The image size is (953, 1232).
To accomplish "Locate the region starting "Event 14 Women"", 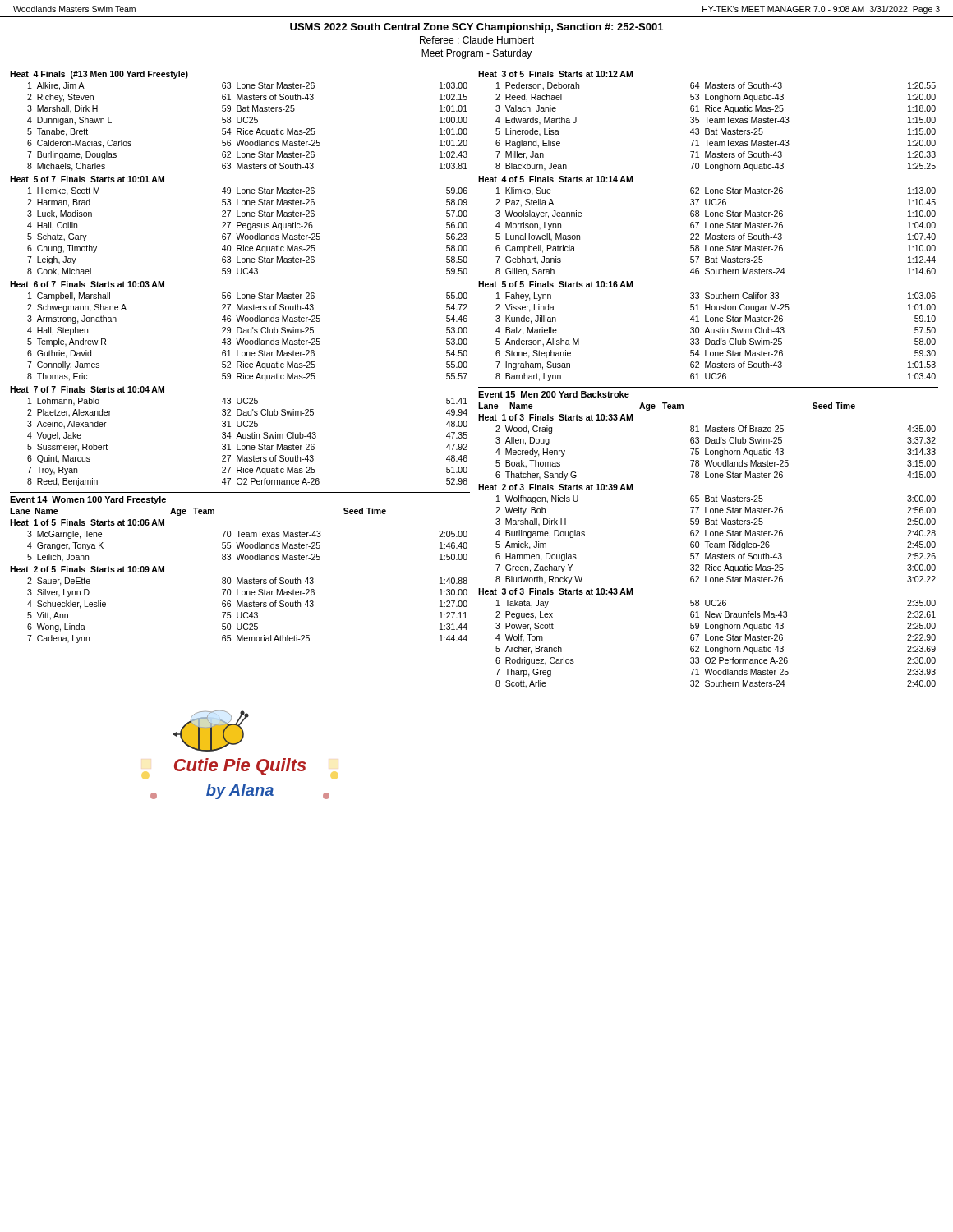I will coord(88,499).
